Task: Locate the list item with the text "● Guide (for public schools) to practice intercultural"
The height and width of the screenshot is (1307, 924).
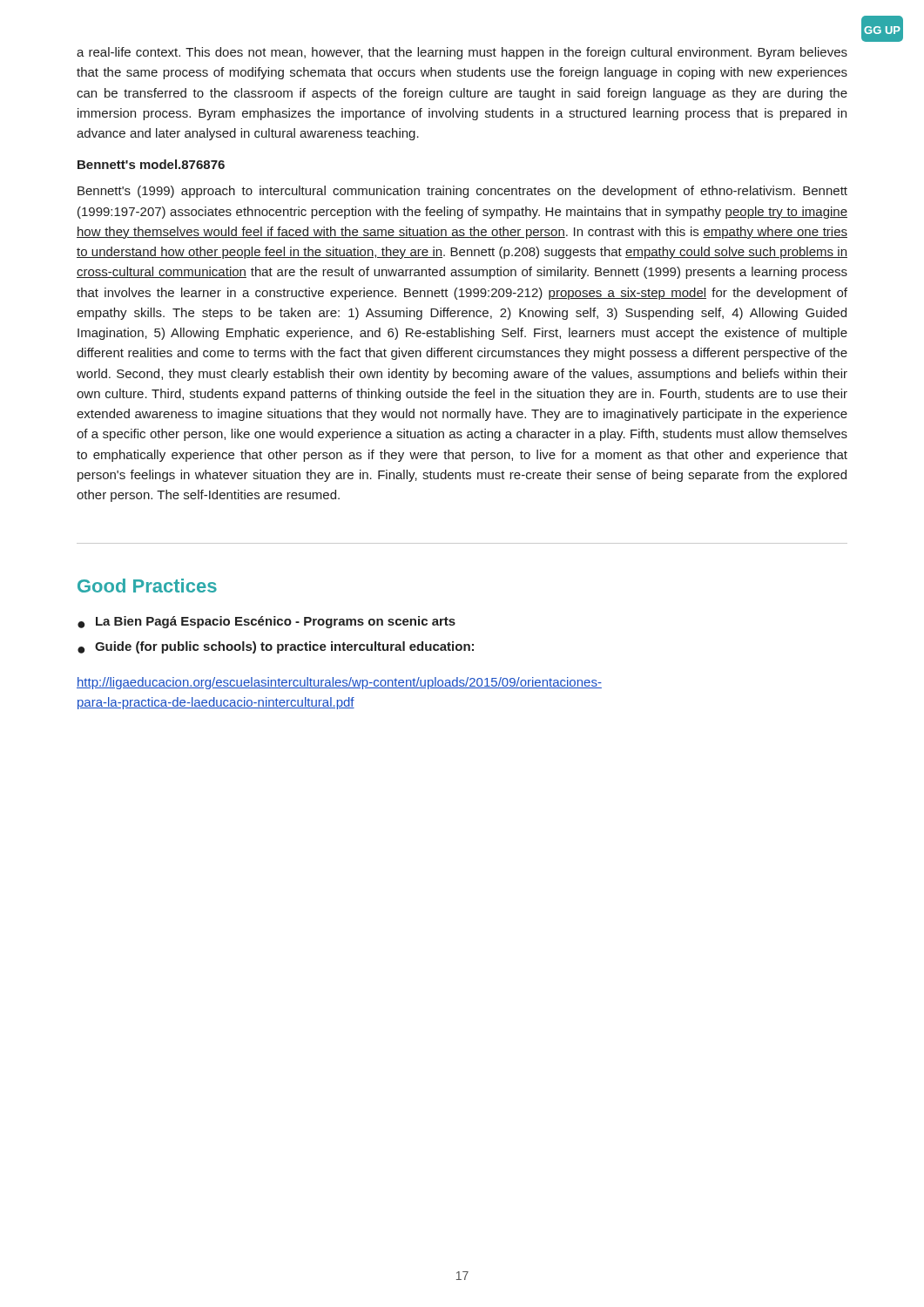Action: pos(276,650)
